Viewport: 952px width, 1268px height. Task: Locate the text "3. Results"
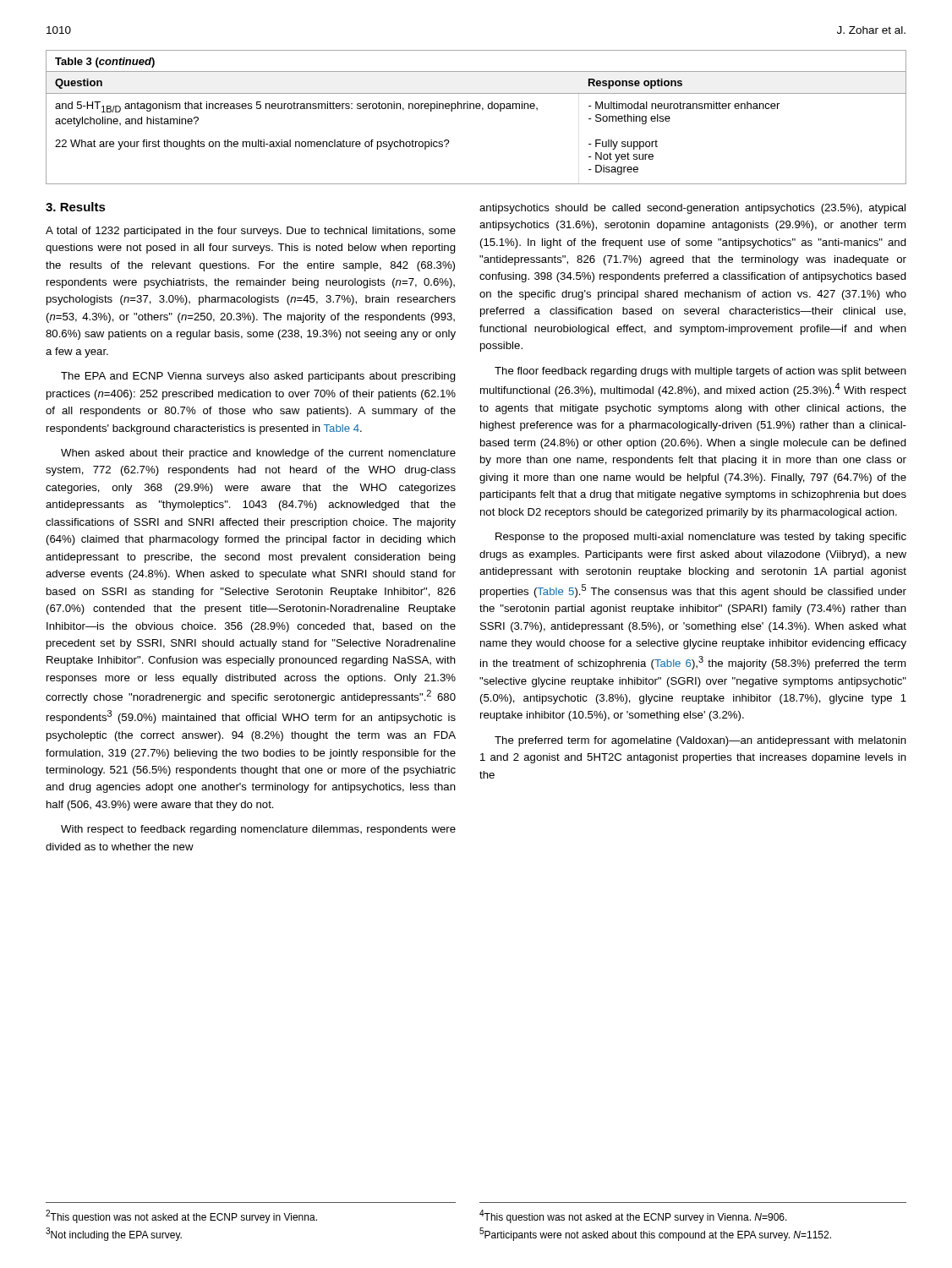76,206
